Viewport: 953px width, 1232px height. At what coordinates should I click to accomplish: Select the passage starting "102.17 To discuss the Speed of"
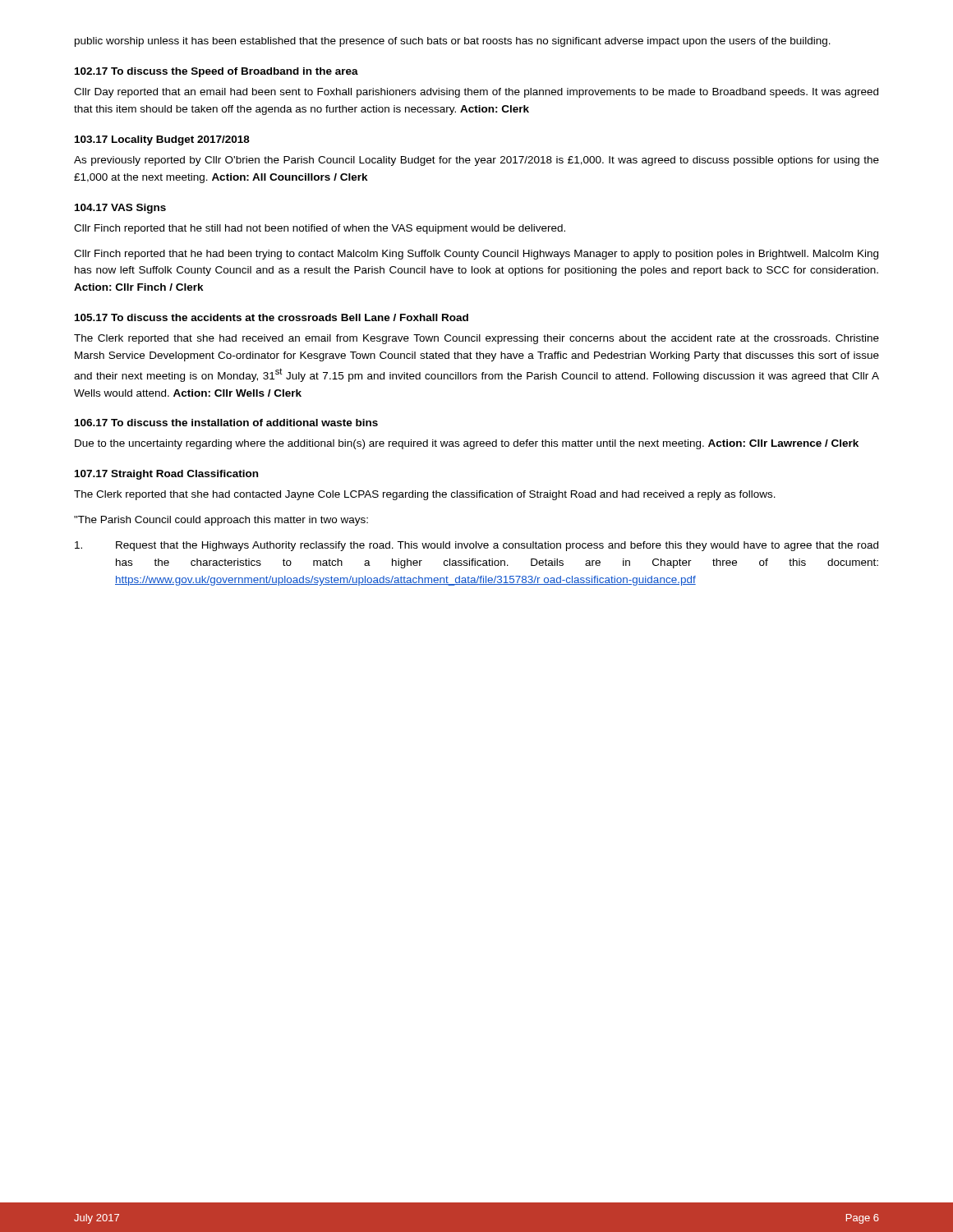[x=216, y=71]
